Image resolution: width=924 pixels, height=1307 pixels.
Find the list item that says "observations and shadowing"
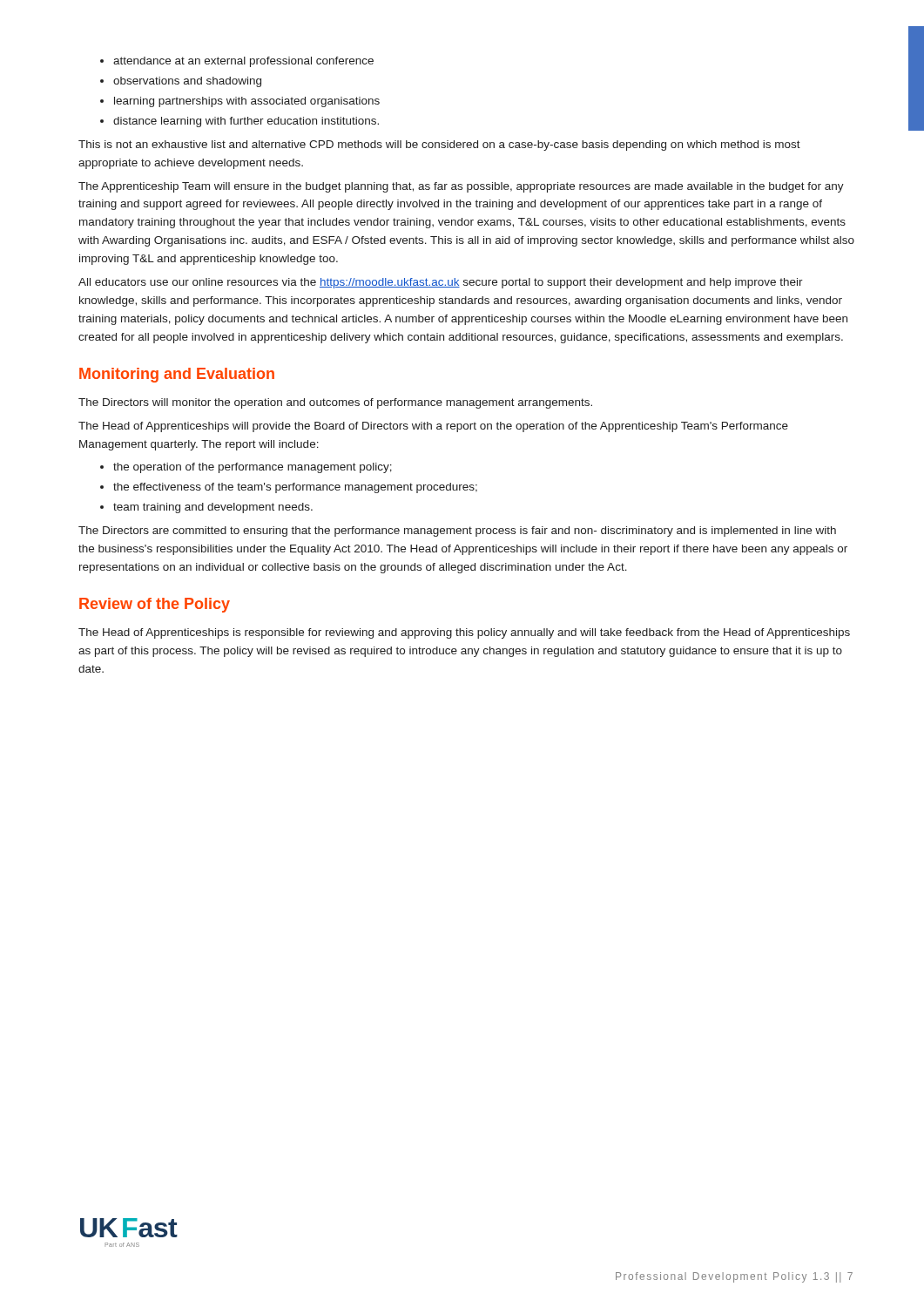(187, 82)
